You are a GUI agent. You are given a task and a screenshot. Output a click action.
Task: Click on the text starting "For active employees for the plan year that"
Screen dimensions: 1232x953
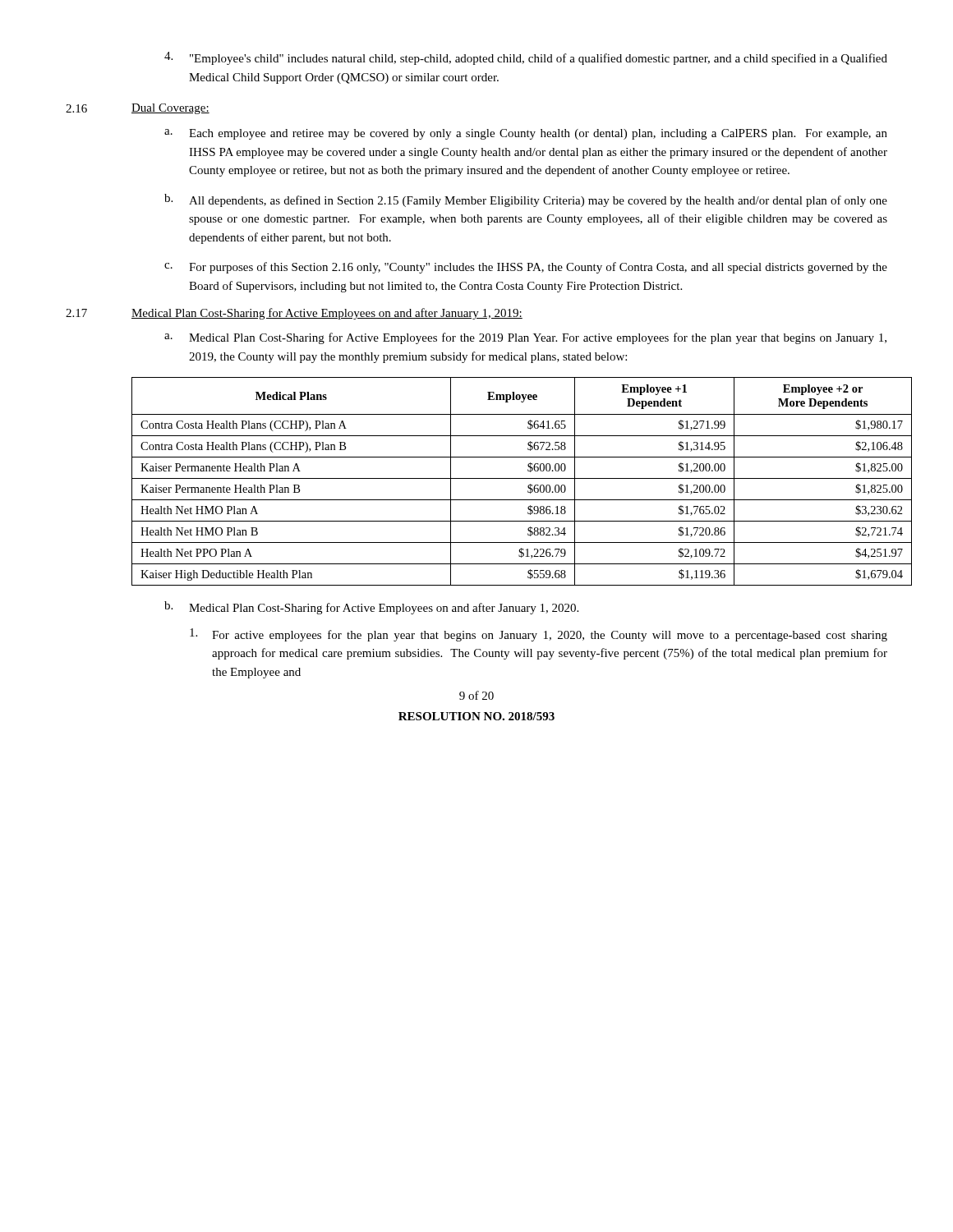click(538, 653)
